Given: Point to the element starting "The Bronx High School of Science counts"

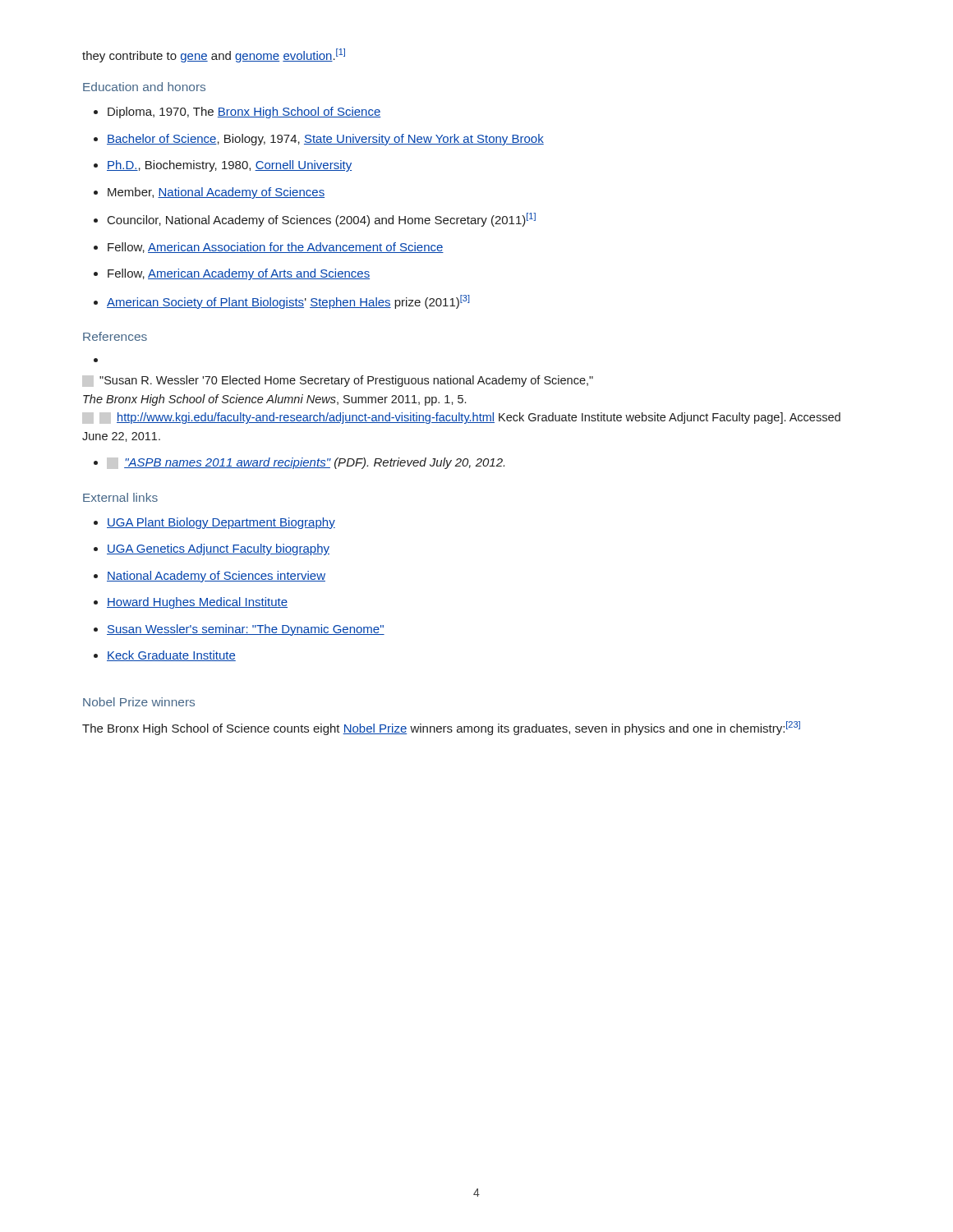Looking at the screenshot, I should pyautogui.click(x=441, y=727).
